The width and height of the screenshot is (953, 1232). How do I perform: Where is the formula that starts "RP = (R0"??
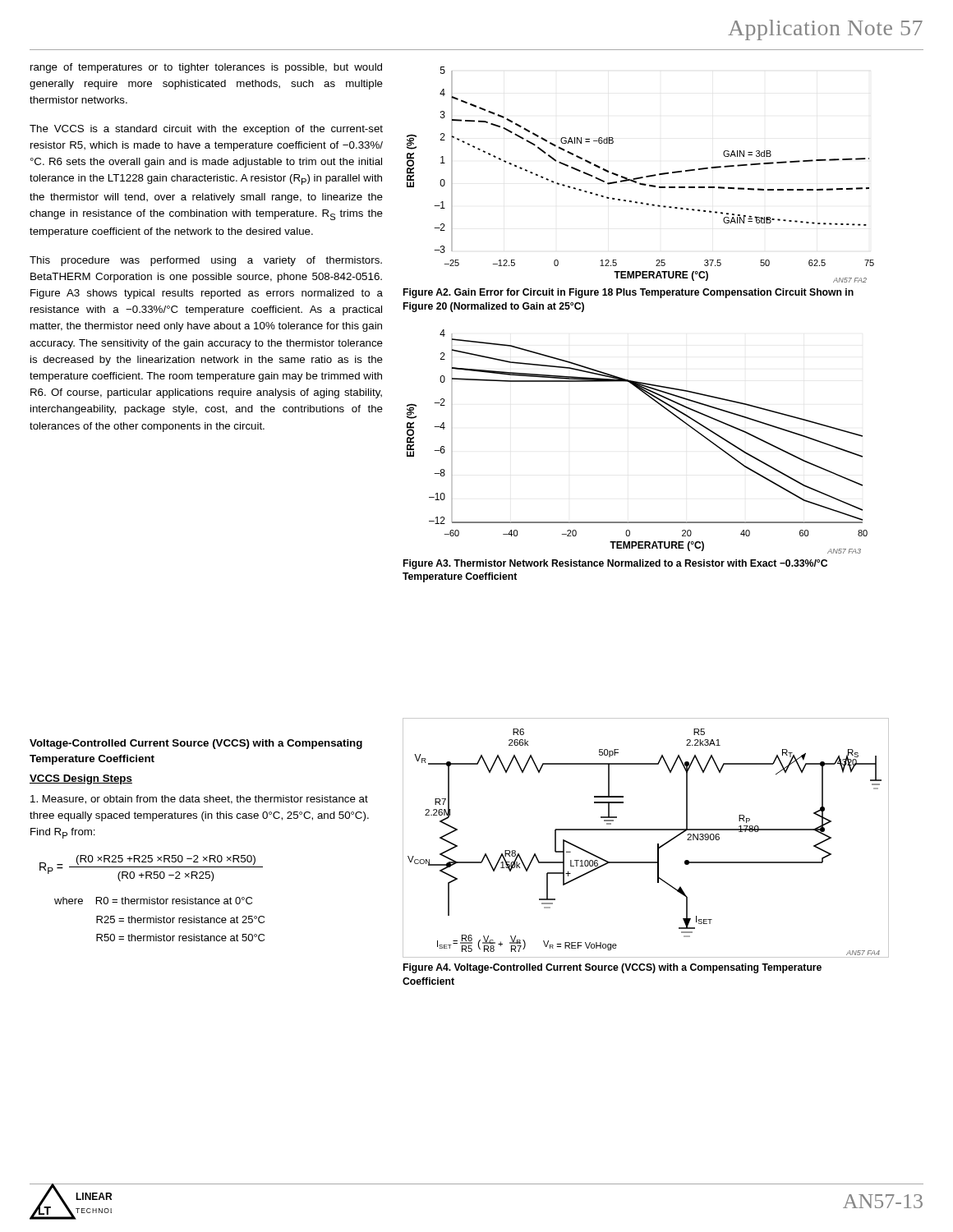(x=151, y=867)
